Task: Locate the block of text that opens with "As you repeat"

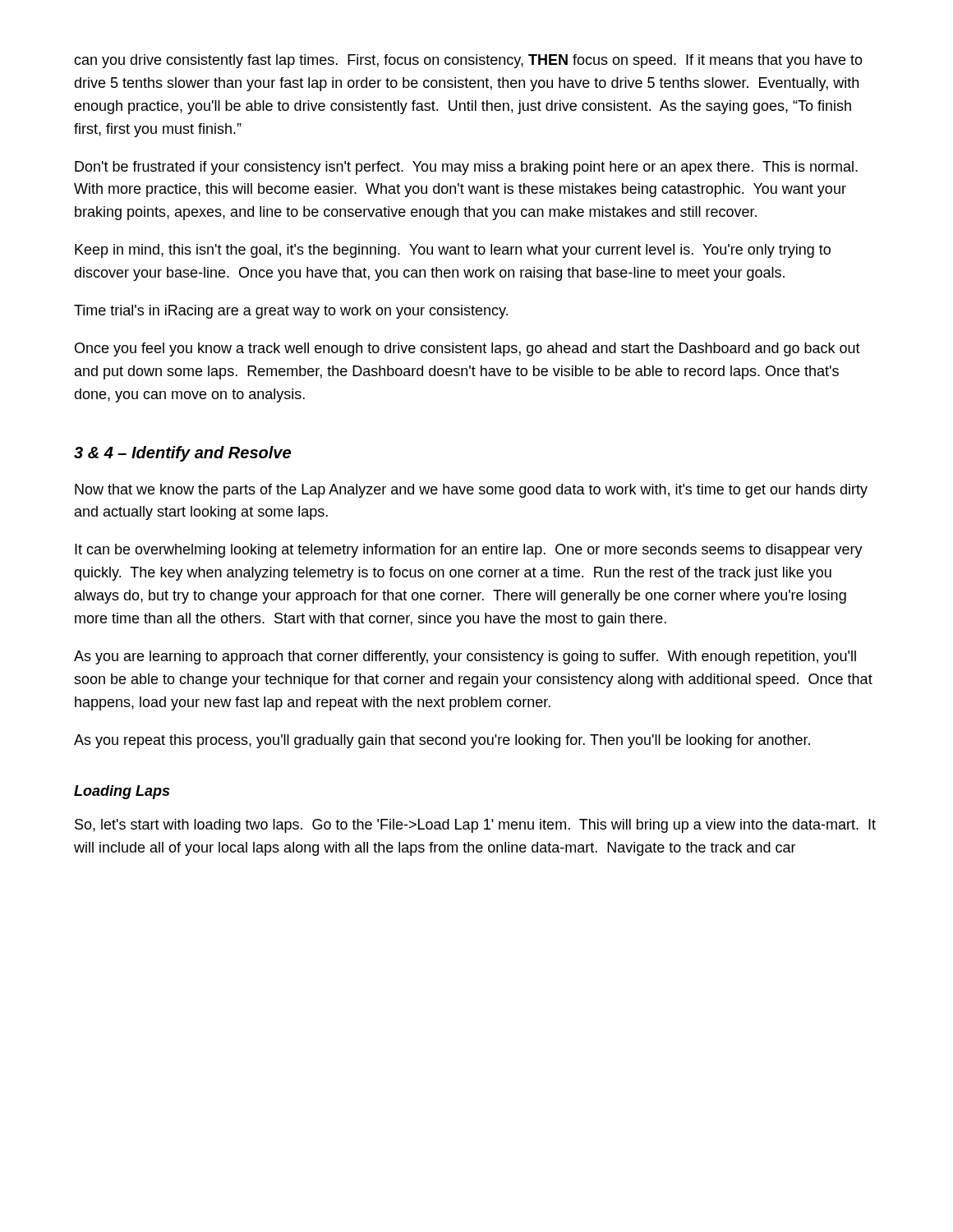Action: [443, 740]
